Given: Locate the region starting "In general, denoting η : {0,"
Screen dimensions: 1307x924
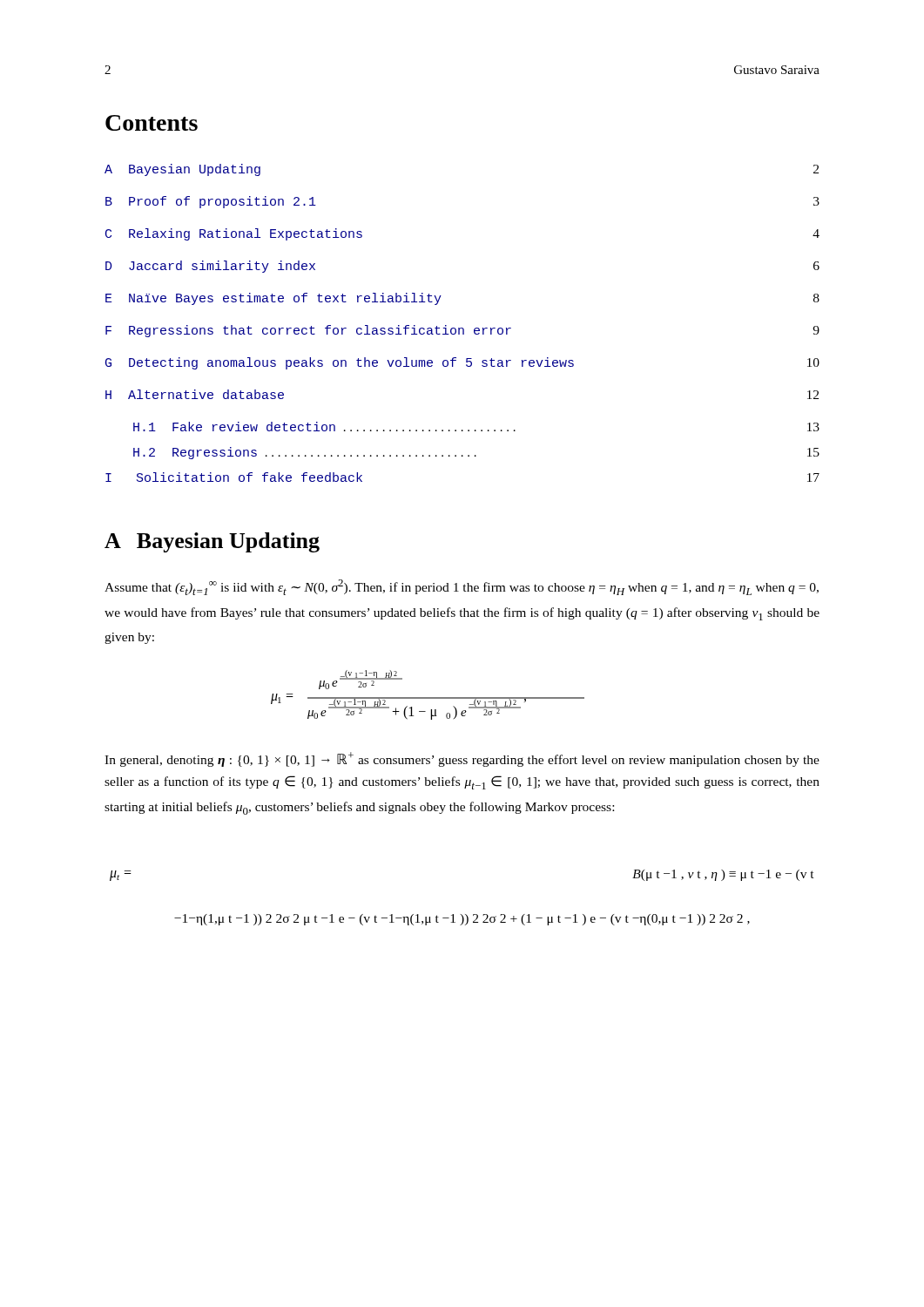Looking at the screenshot, I should (x=462, y=783).
